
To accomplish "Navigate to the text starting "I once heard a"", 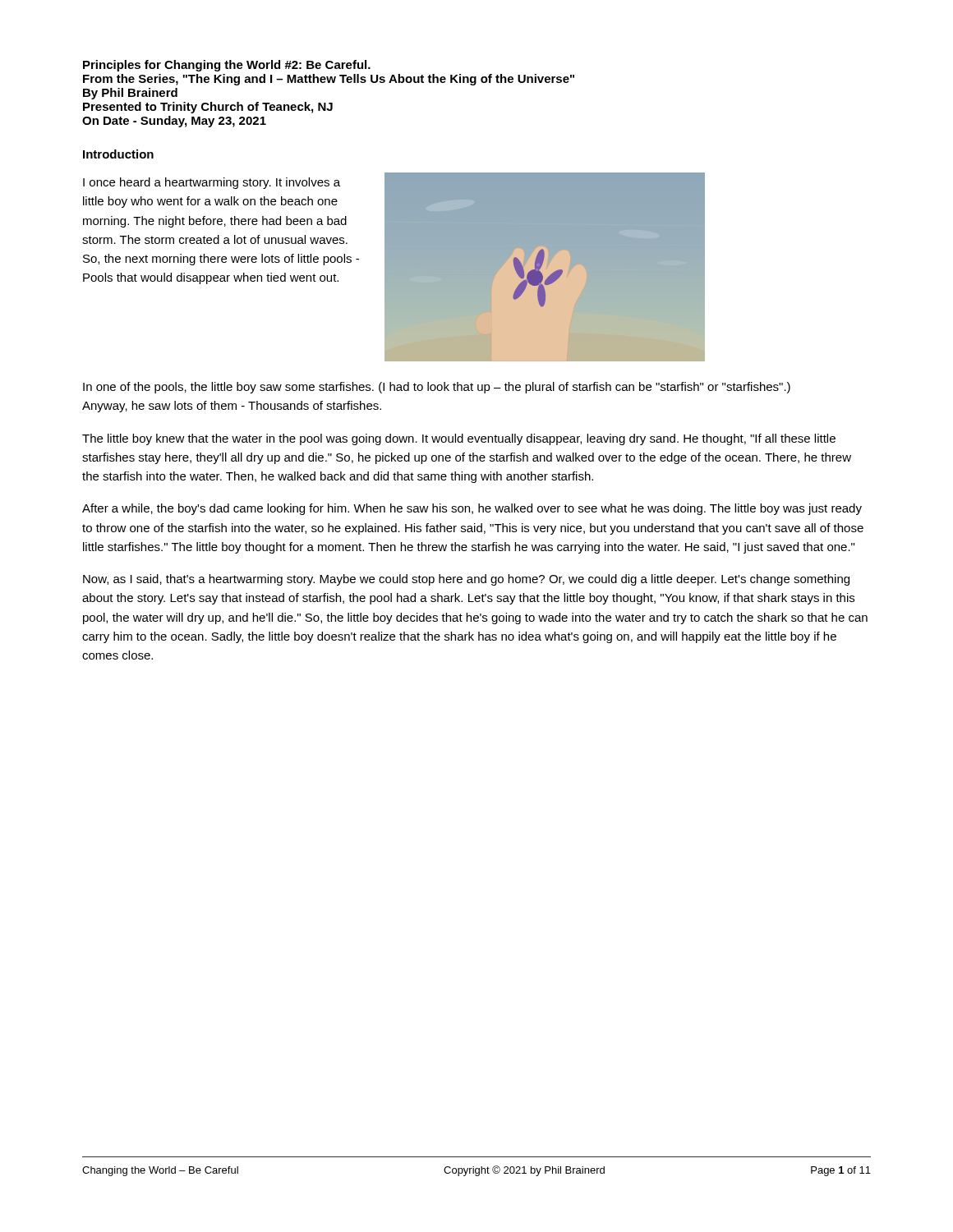I will pyautogui.click(x=221, y=230).
